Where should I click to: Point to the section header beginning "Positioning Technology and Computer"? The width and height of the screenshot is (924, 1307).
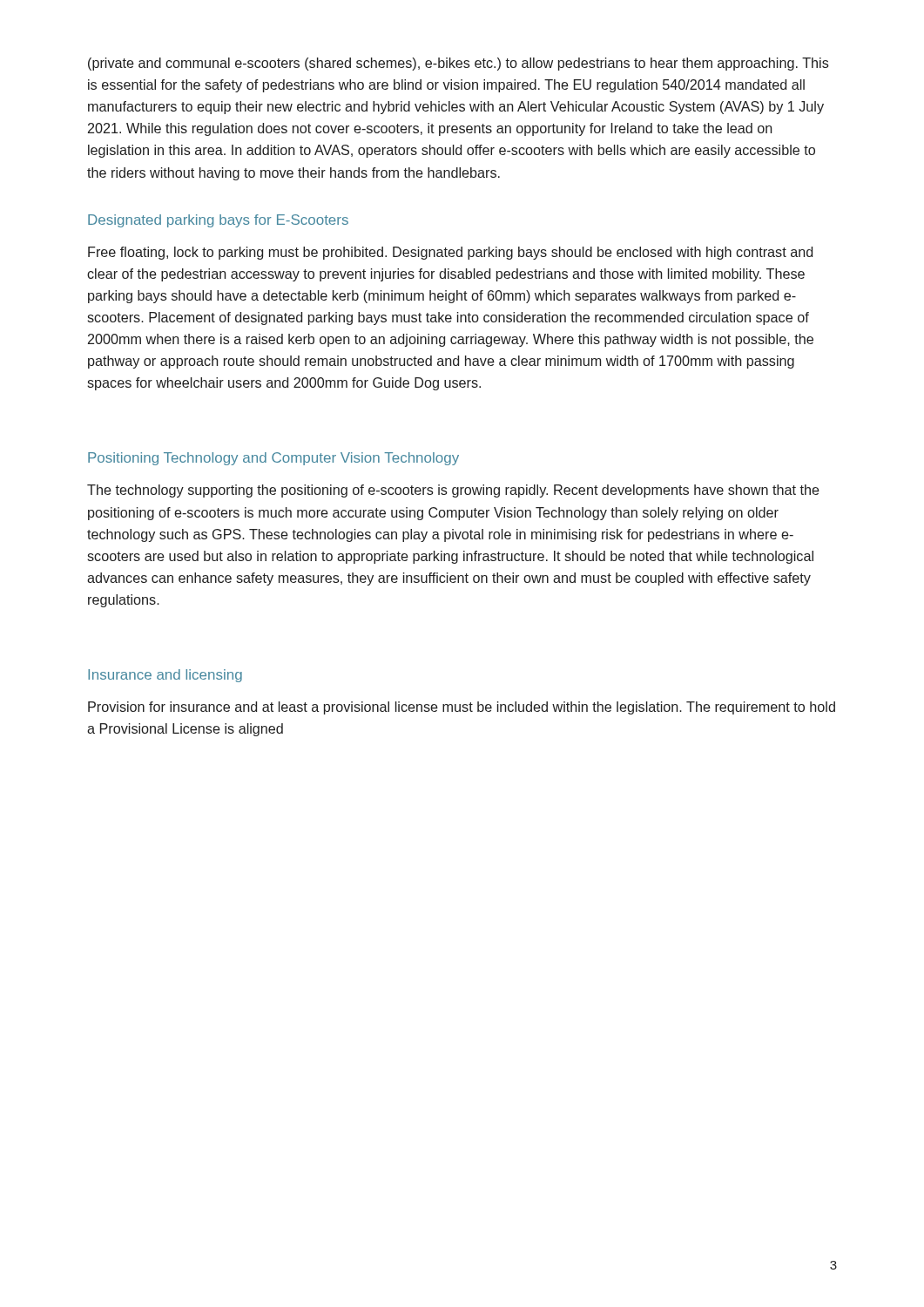(x=273, y=458)
